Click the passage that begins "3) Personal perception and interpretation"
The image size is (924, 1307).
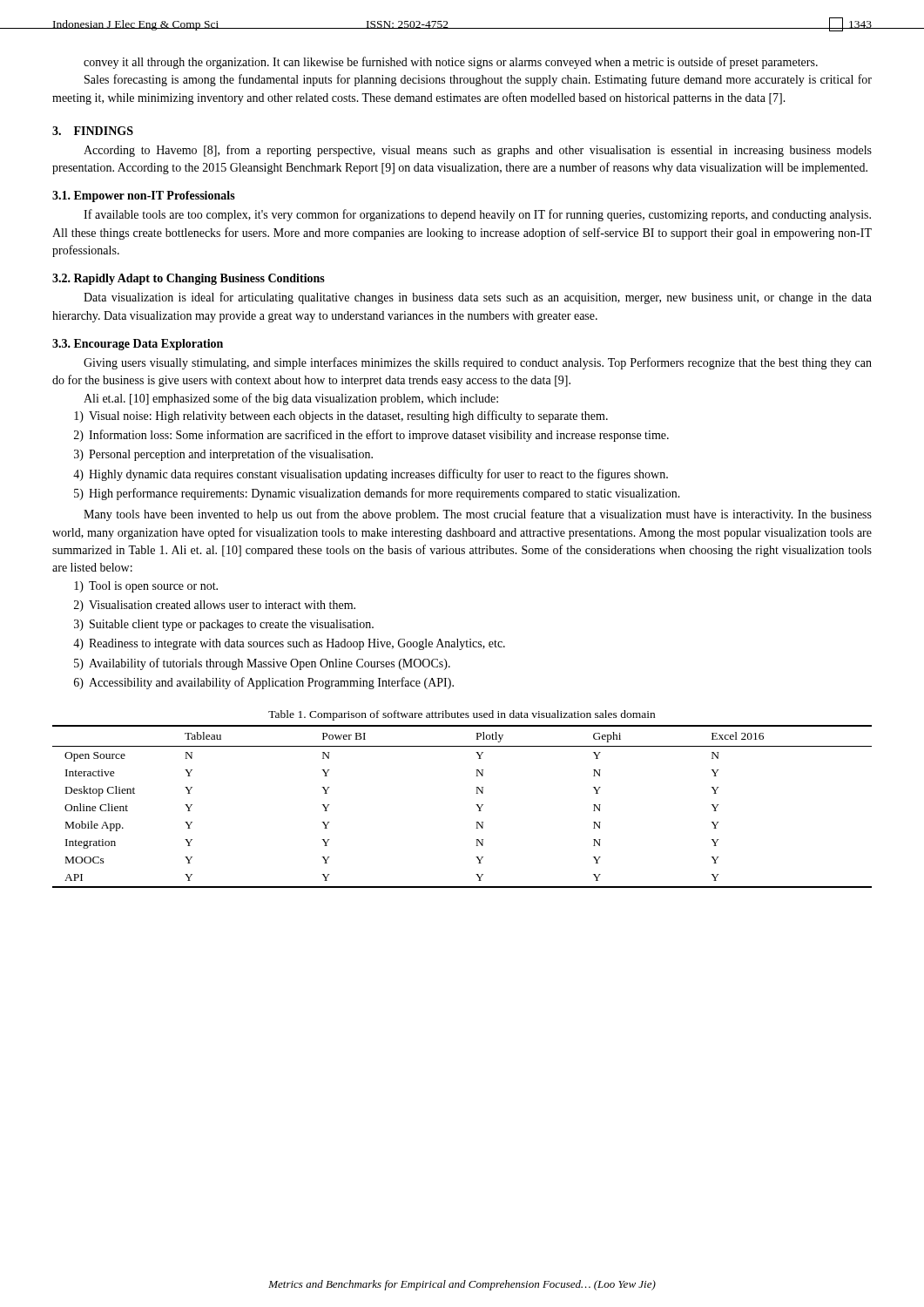coord(223,455)
